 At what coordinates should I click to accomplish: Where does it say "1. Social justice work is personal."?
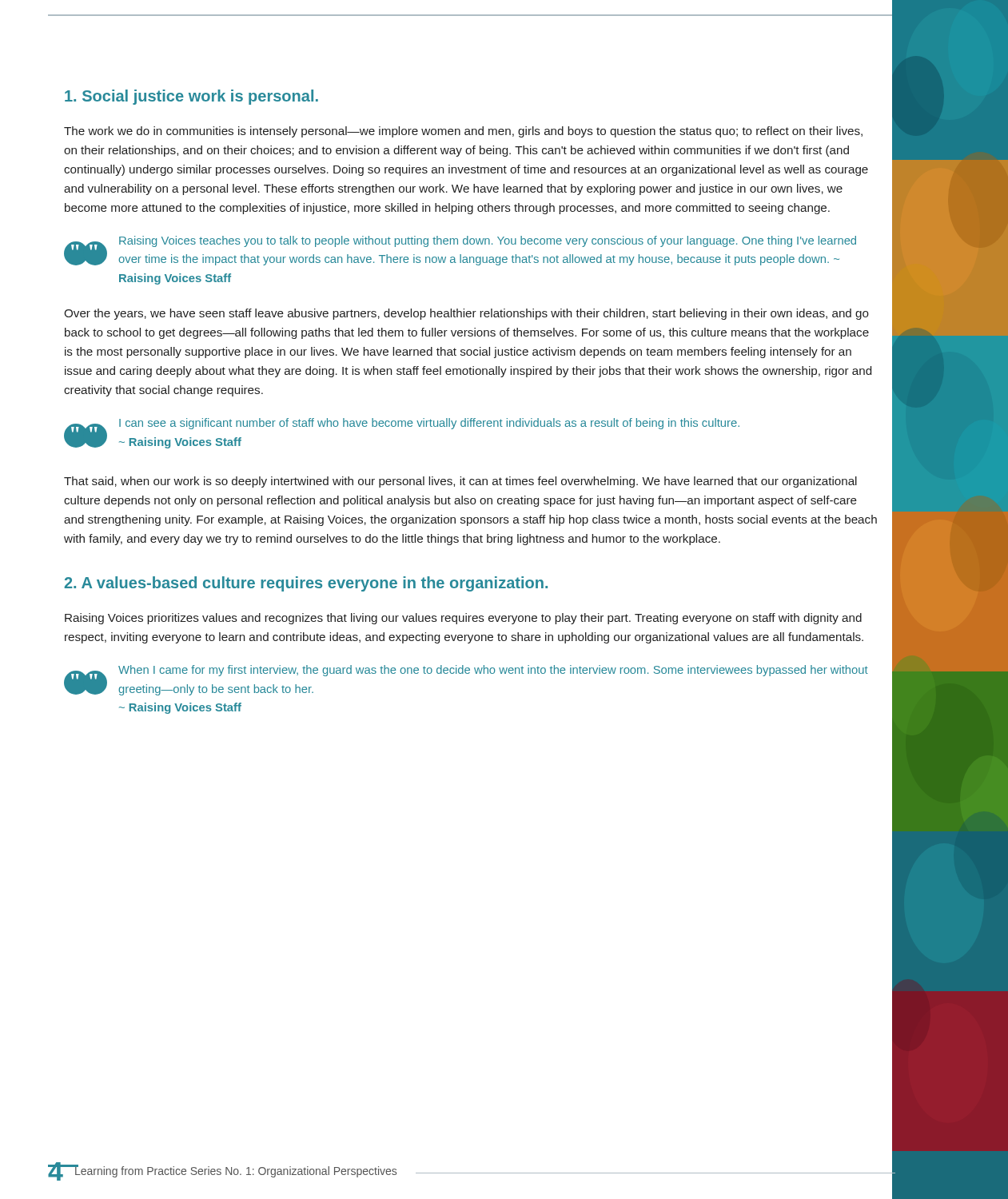click(191, 96)
